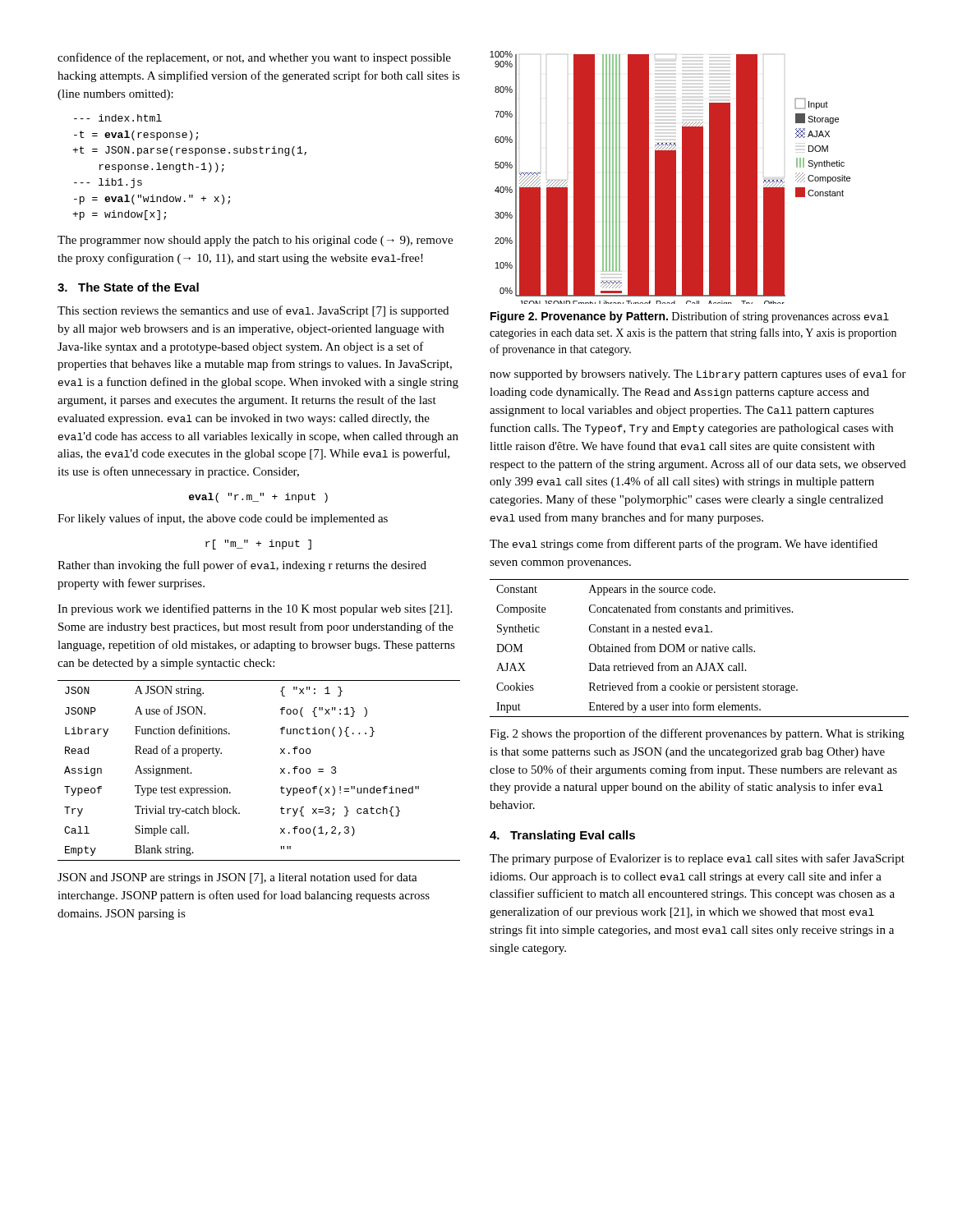Find the section header that says "3. The State of the"
This screenshot has width=953, height=1232.
pyautogui.click(x=128, y=287)
